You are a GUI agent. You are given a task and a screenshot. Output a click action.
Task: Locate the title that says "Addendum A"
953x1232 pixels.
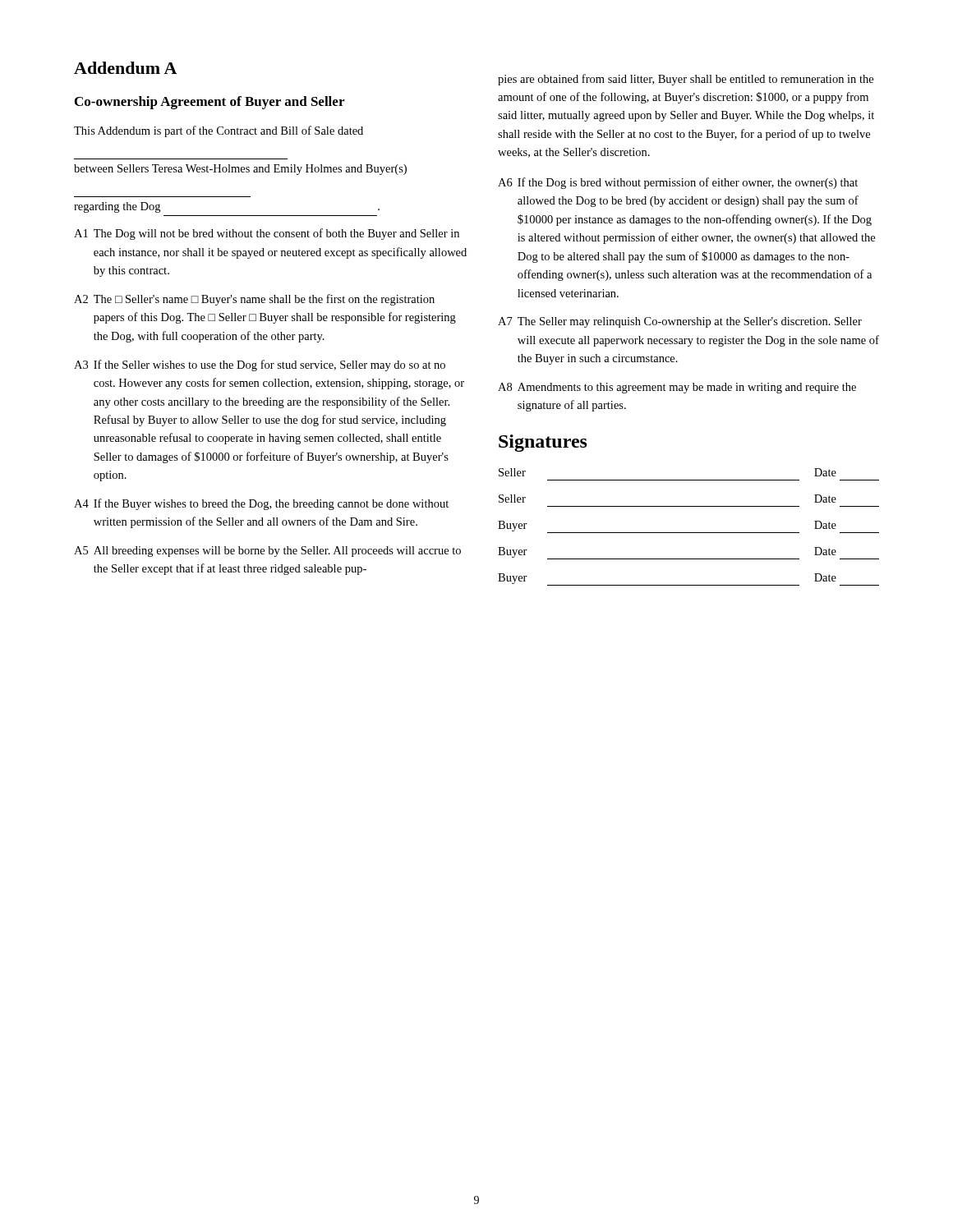[125, 68]
